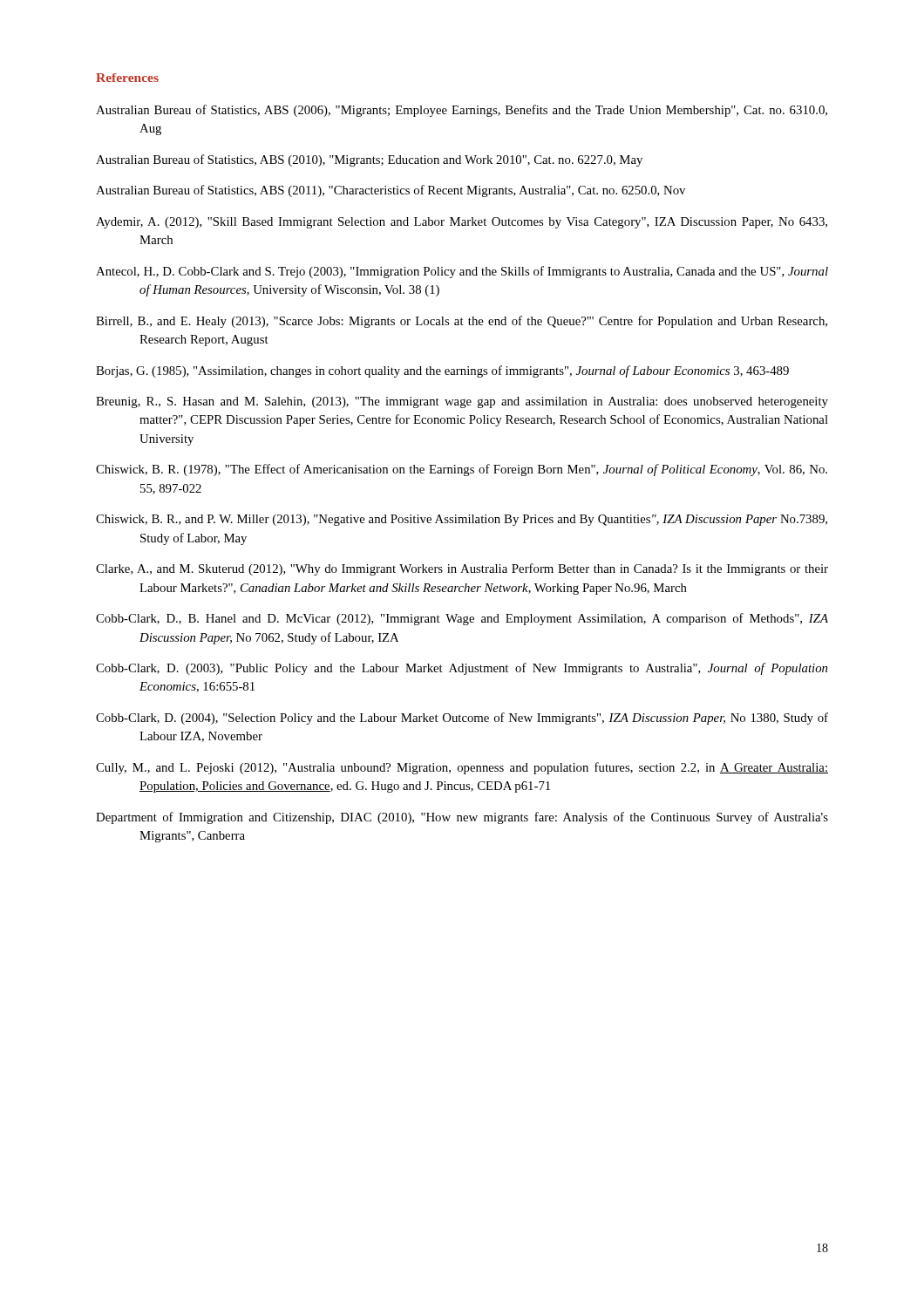The width and height of the screenshot is (924, 1308).
Task: Locate the list item containing "Chiswick, B. R. (1978), "The Effect"
Action: [462, 479]
